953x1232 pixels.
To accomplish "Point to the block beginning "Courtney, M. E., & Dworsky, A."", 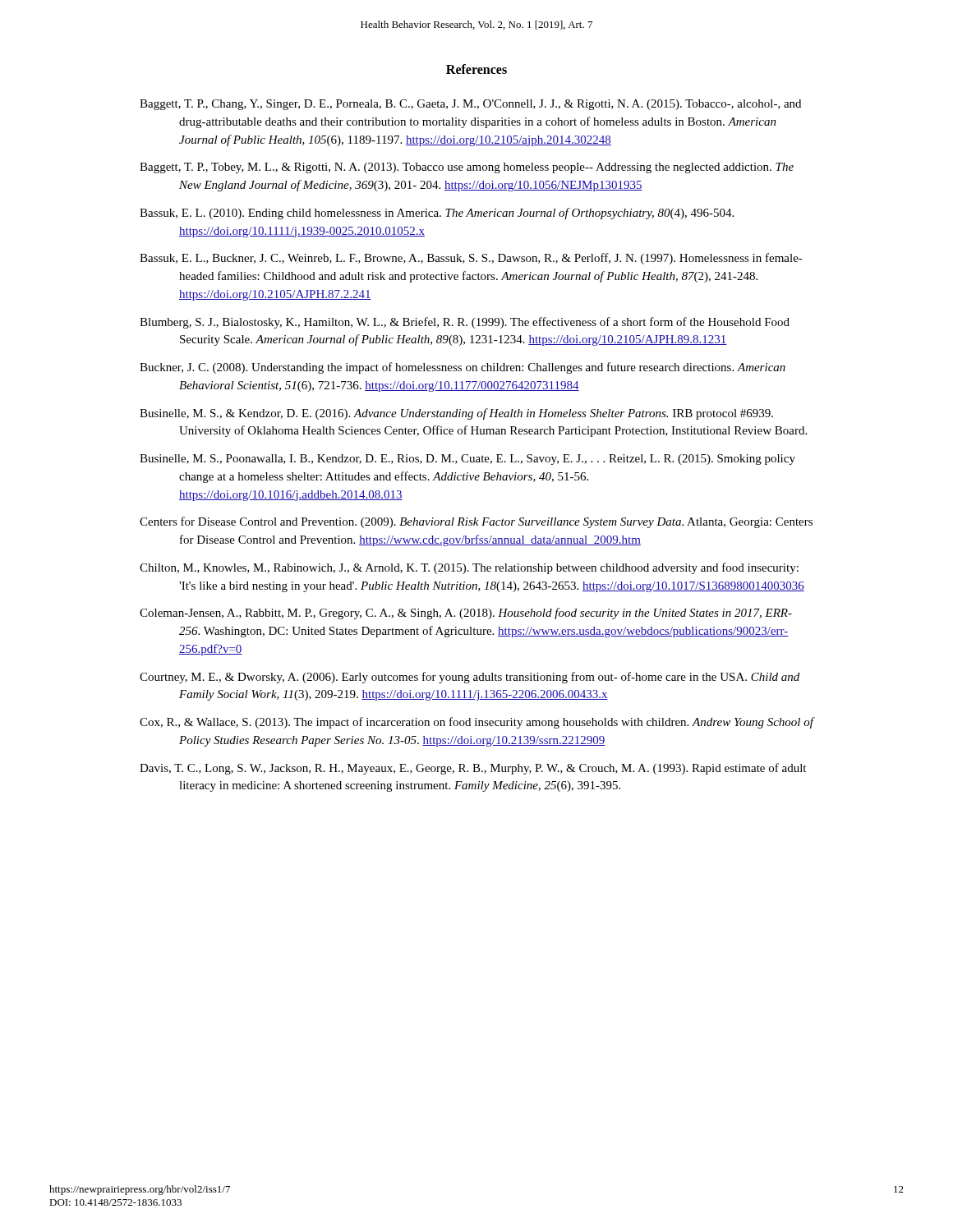I will point(470,685).
